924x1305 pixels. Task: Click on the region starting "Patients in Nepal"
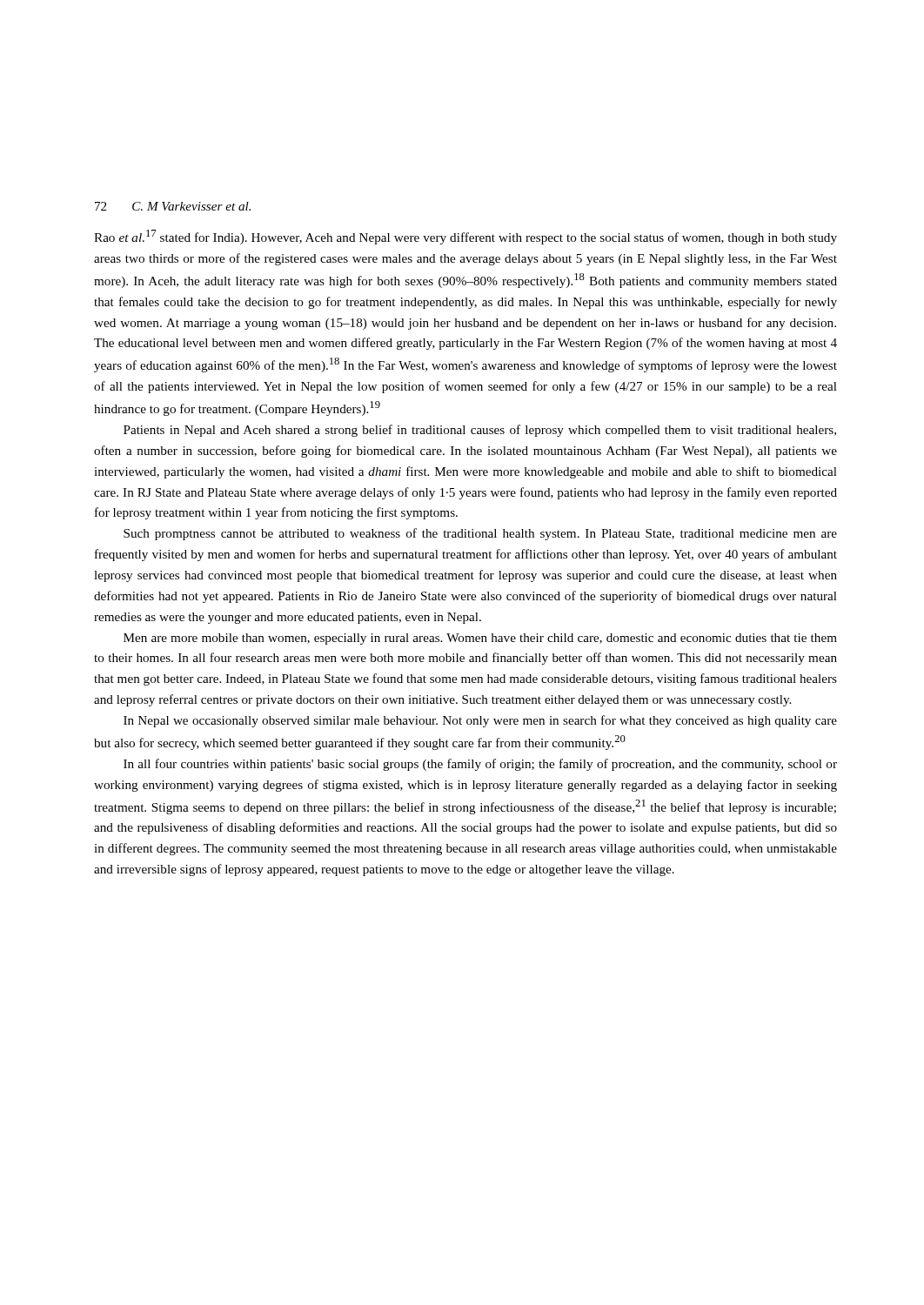point(465,471)
